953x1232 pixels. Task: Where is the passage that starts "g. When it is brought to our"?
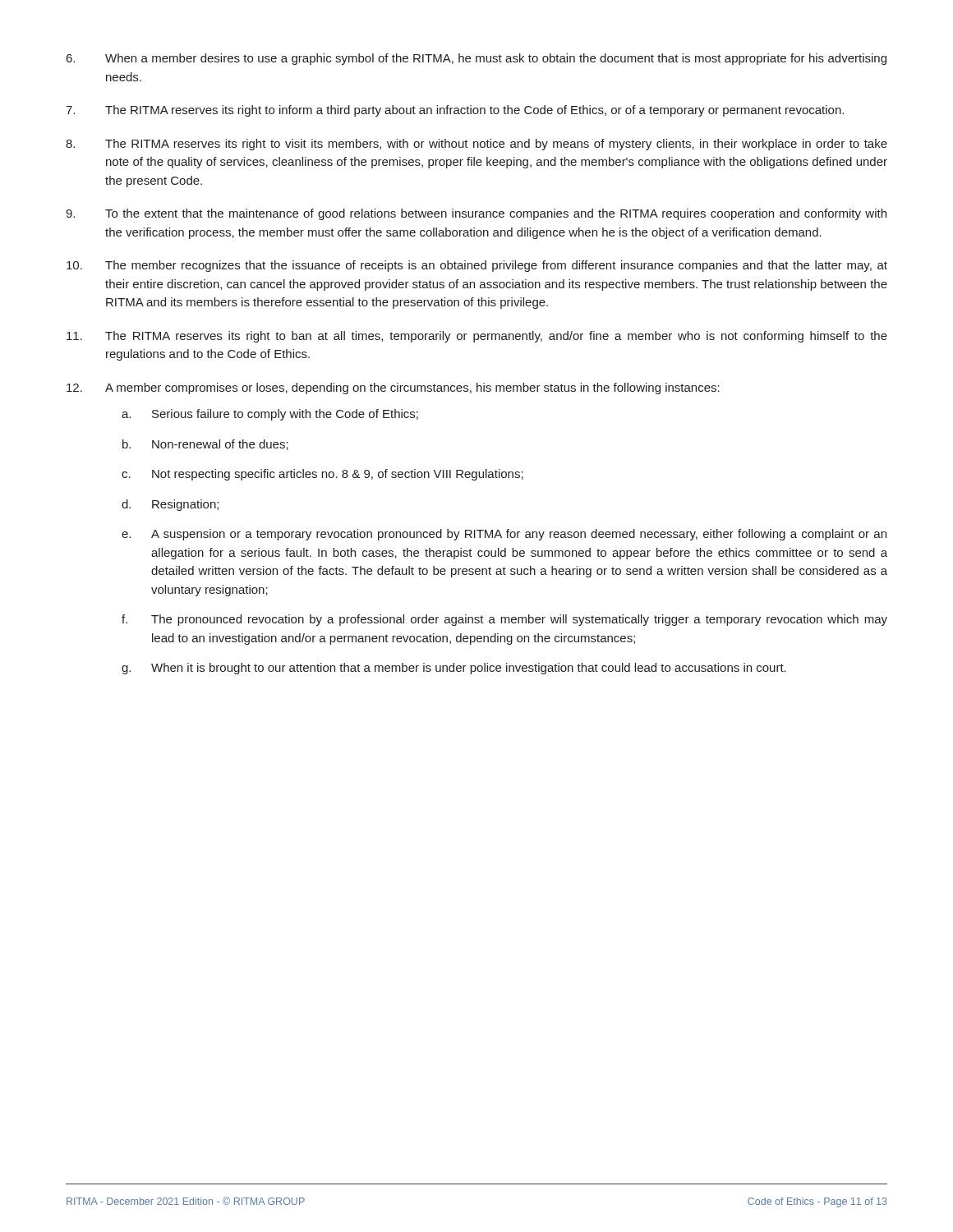tap(504, 668)
